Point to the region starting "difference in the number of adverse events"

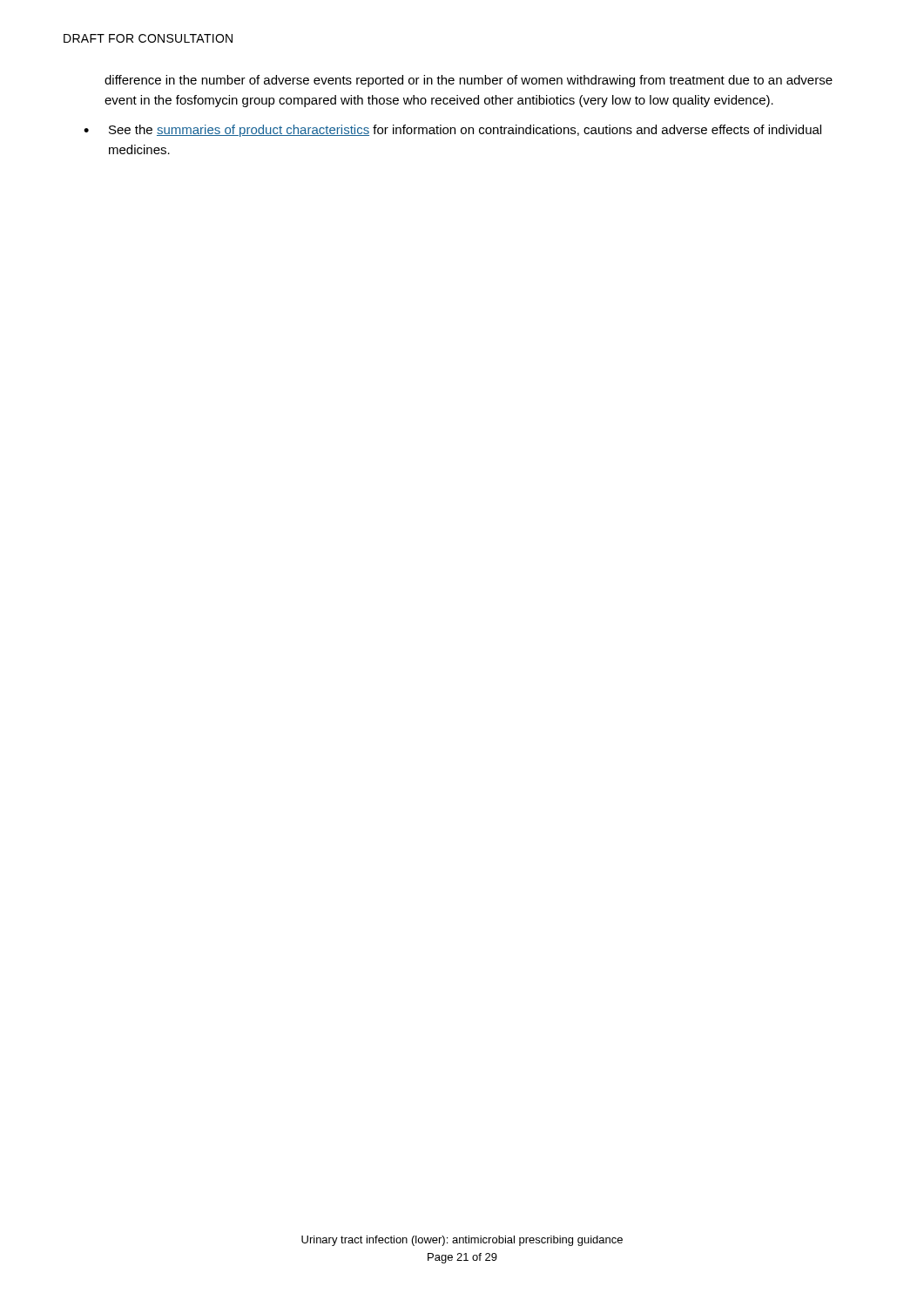[x=469, y=90]
